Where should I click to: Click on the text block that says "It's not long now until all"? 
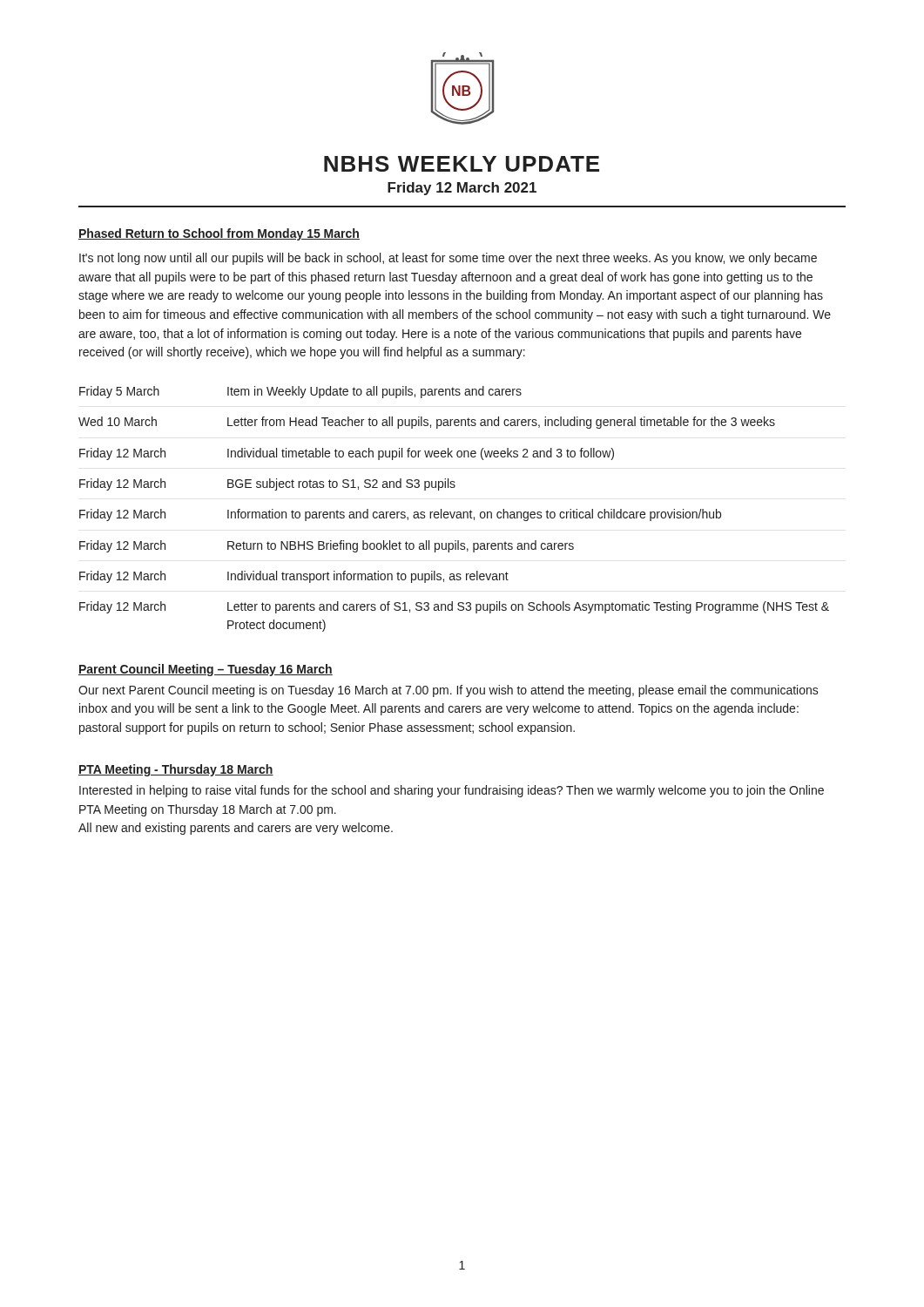455,305
